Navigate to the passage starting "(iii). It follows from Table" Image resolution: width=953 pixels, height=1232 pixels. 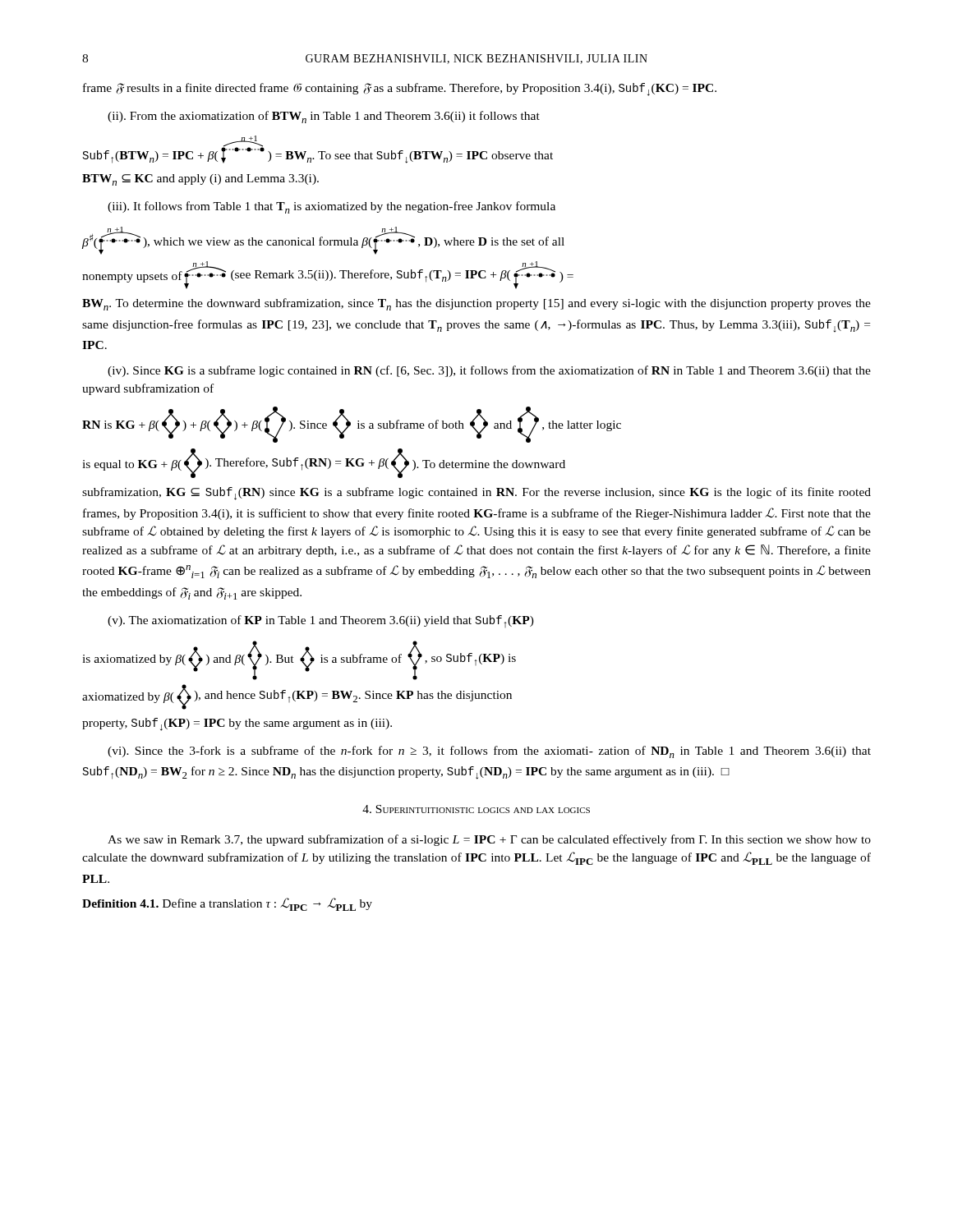coord(476,276)
